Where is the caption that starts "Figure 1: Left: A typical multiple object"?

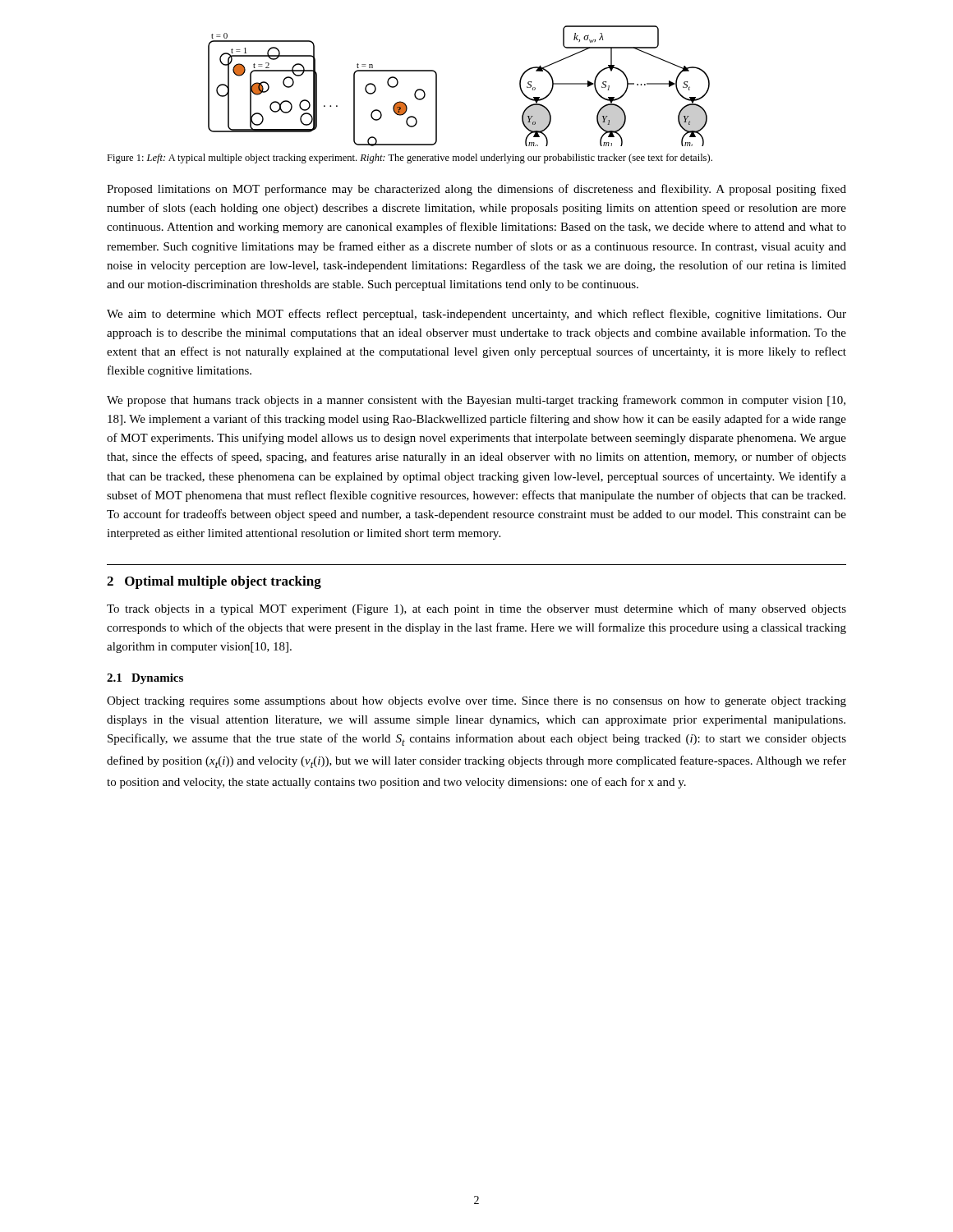pos(410,158)
